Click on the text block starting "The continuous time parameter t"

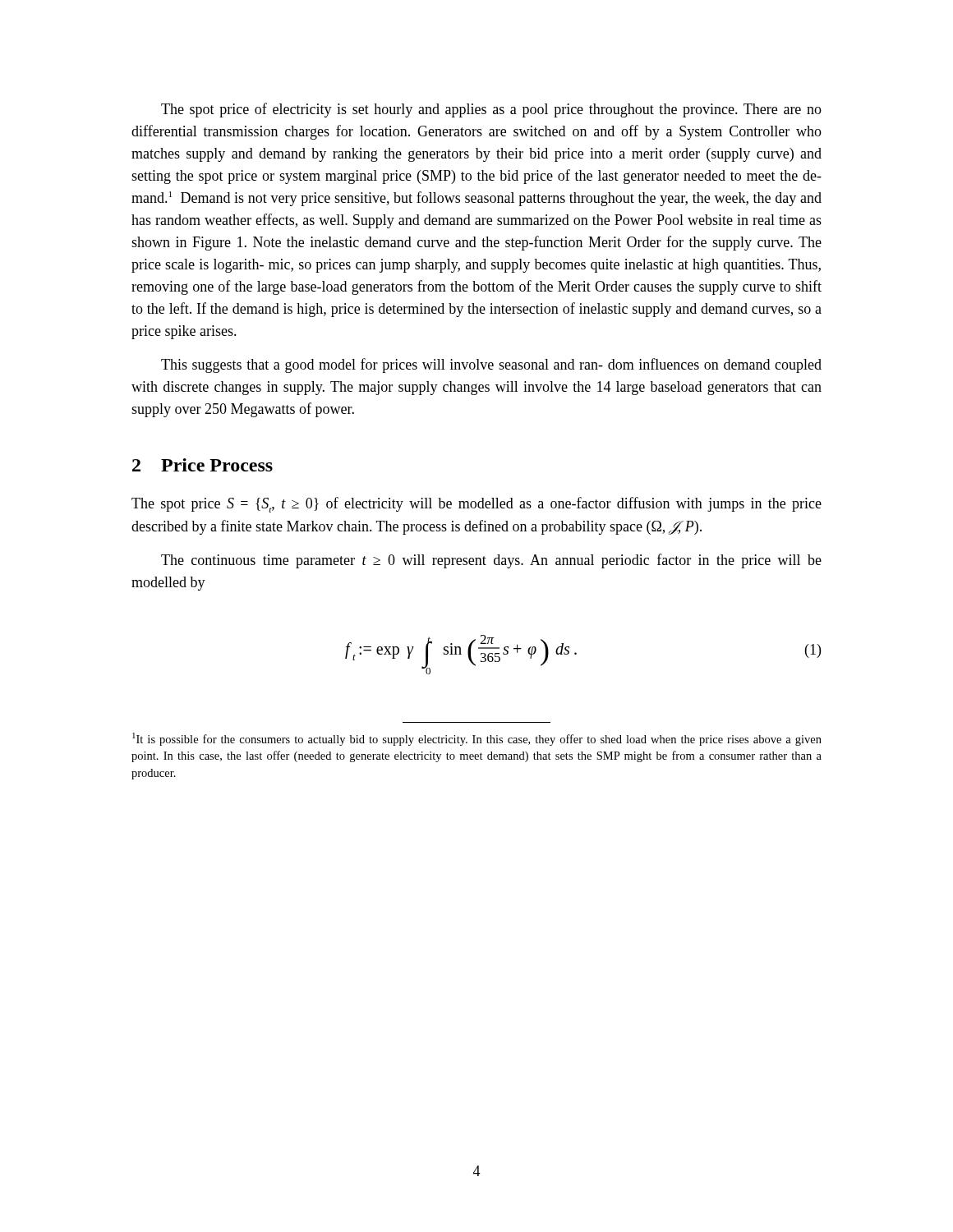(x=476, y=571)
